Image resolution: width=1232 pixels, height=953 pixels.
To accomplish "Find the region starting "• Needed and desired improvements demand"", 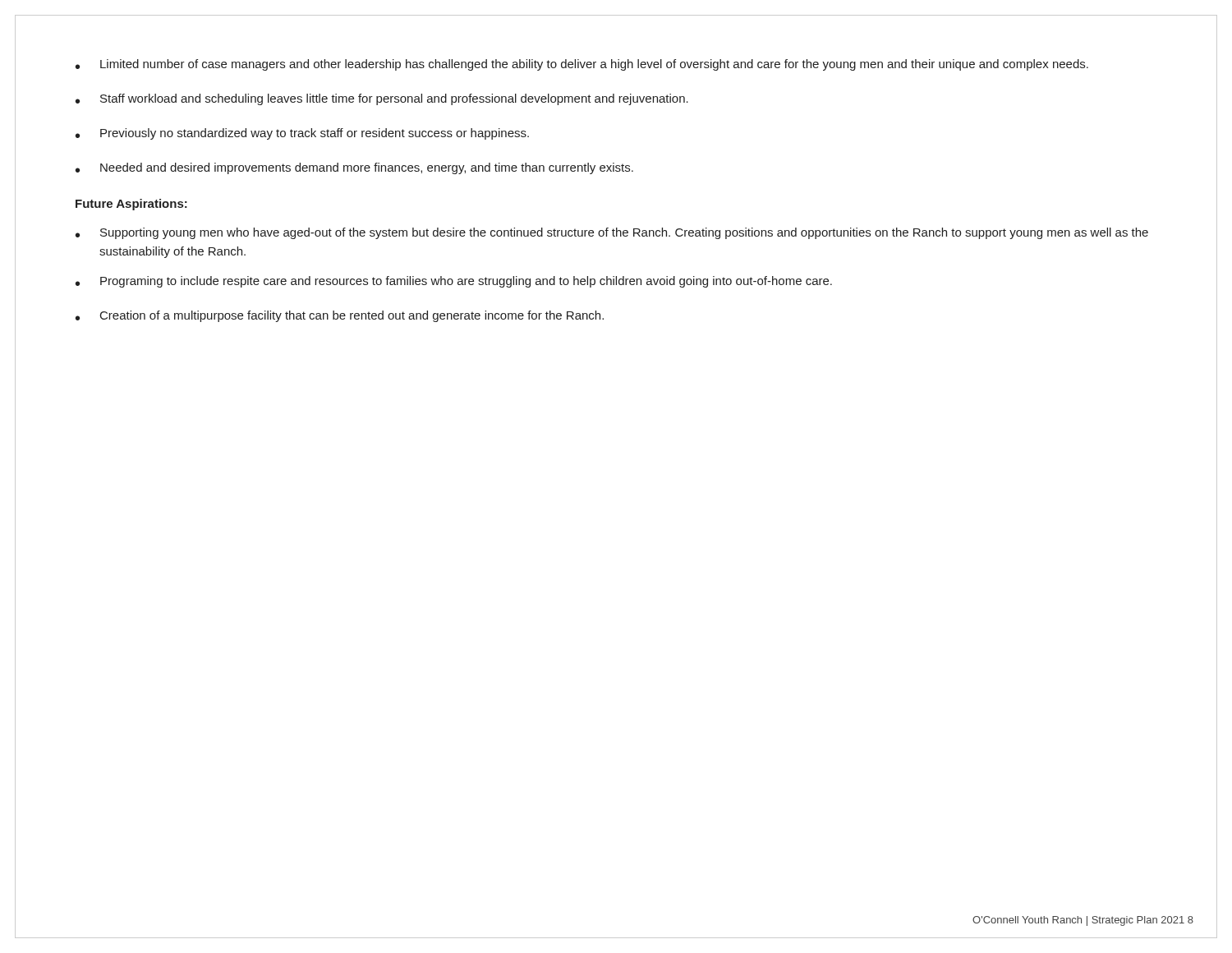I will (x=616, y=170).
